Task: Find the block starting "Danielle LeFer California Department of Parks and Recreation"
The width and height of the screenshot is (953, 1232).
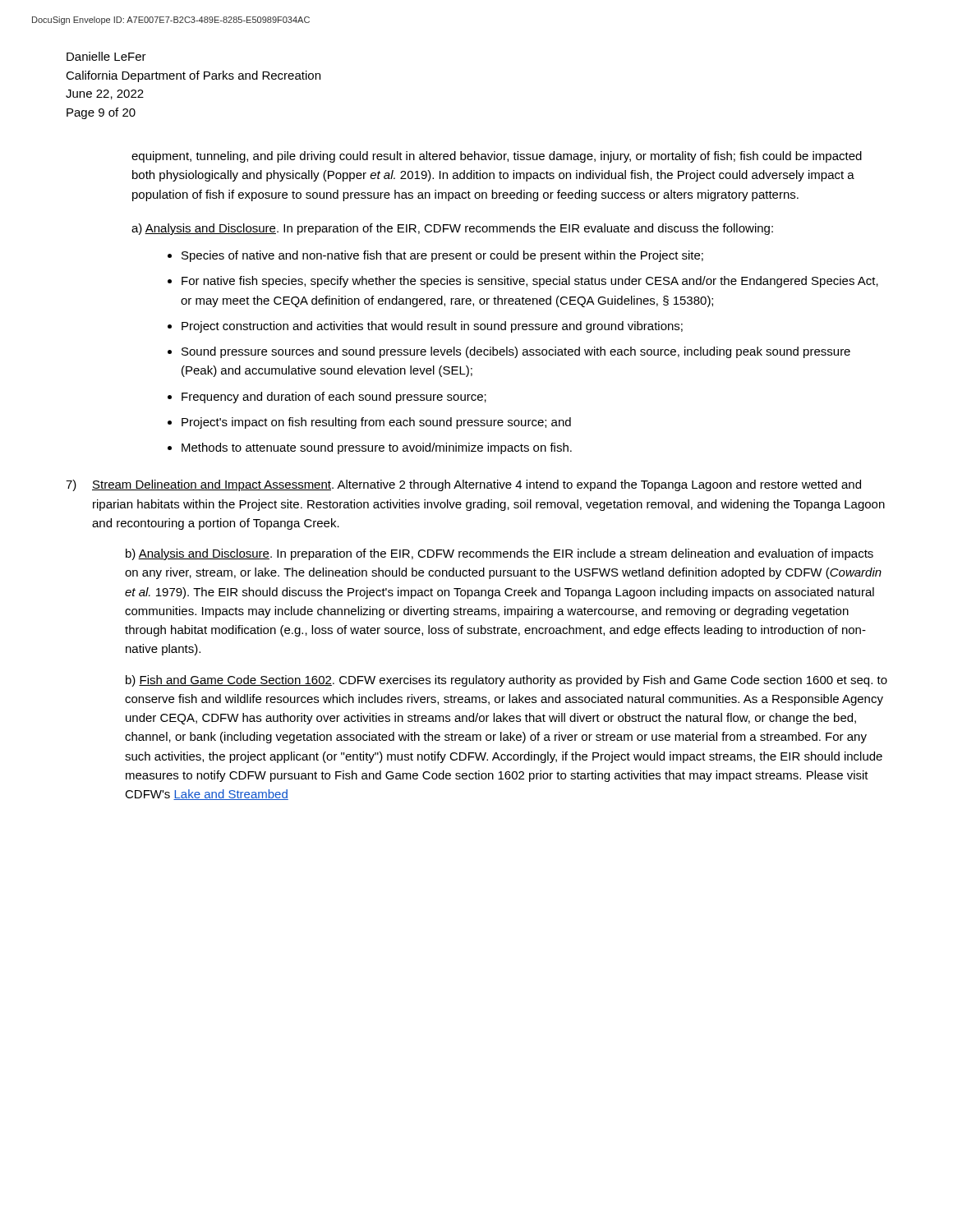Action: click(x=194, y=84)
